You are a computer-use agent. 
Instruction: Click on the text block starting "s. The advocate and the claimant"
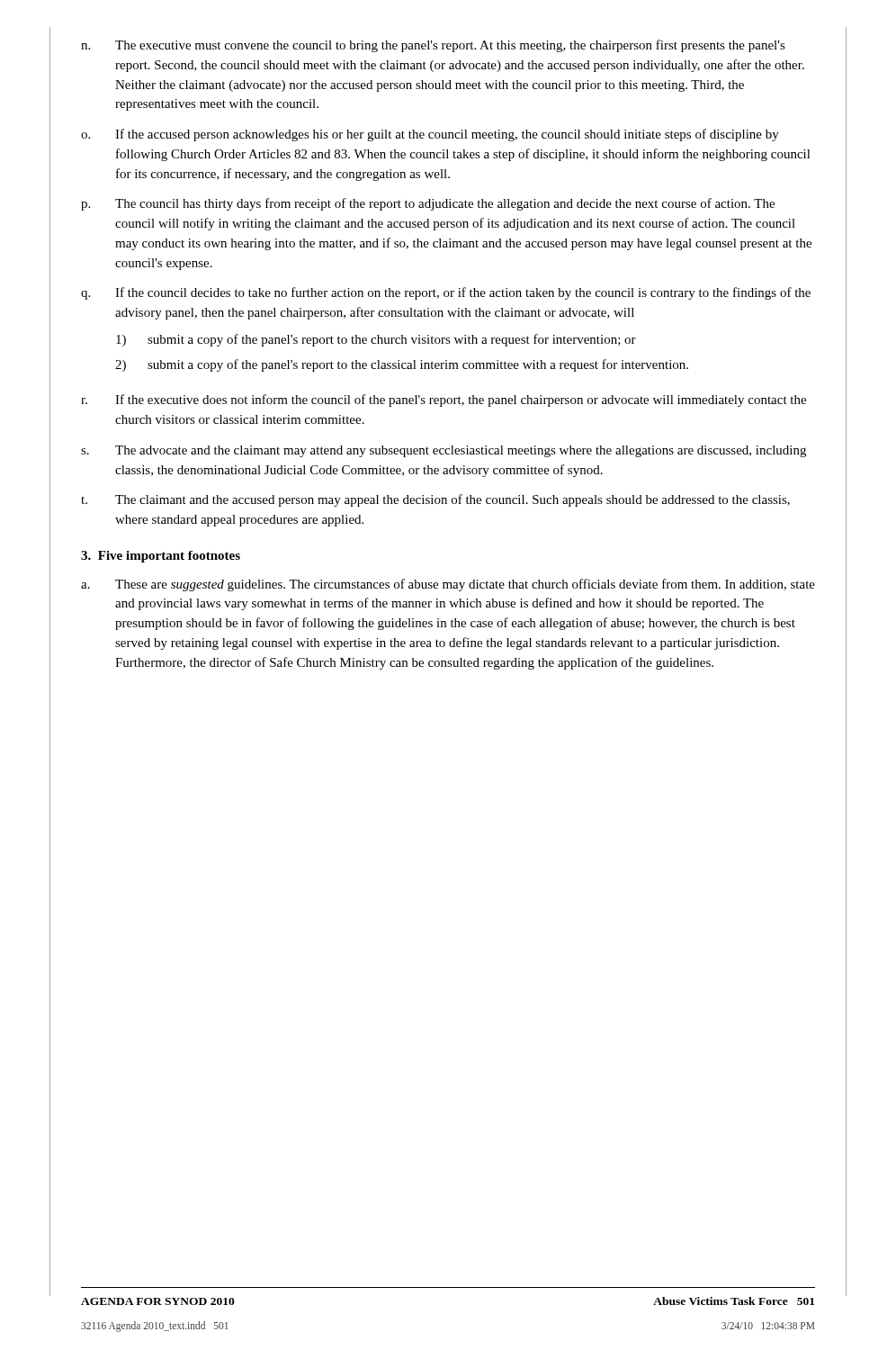click(448, 460)
